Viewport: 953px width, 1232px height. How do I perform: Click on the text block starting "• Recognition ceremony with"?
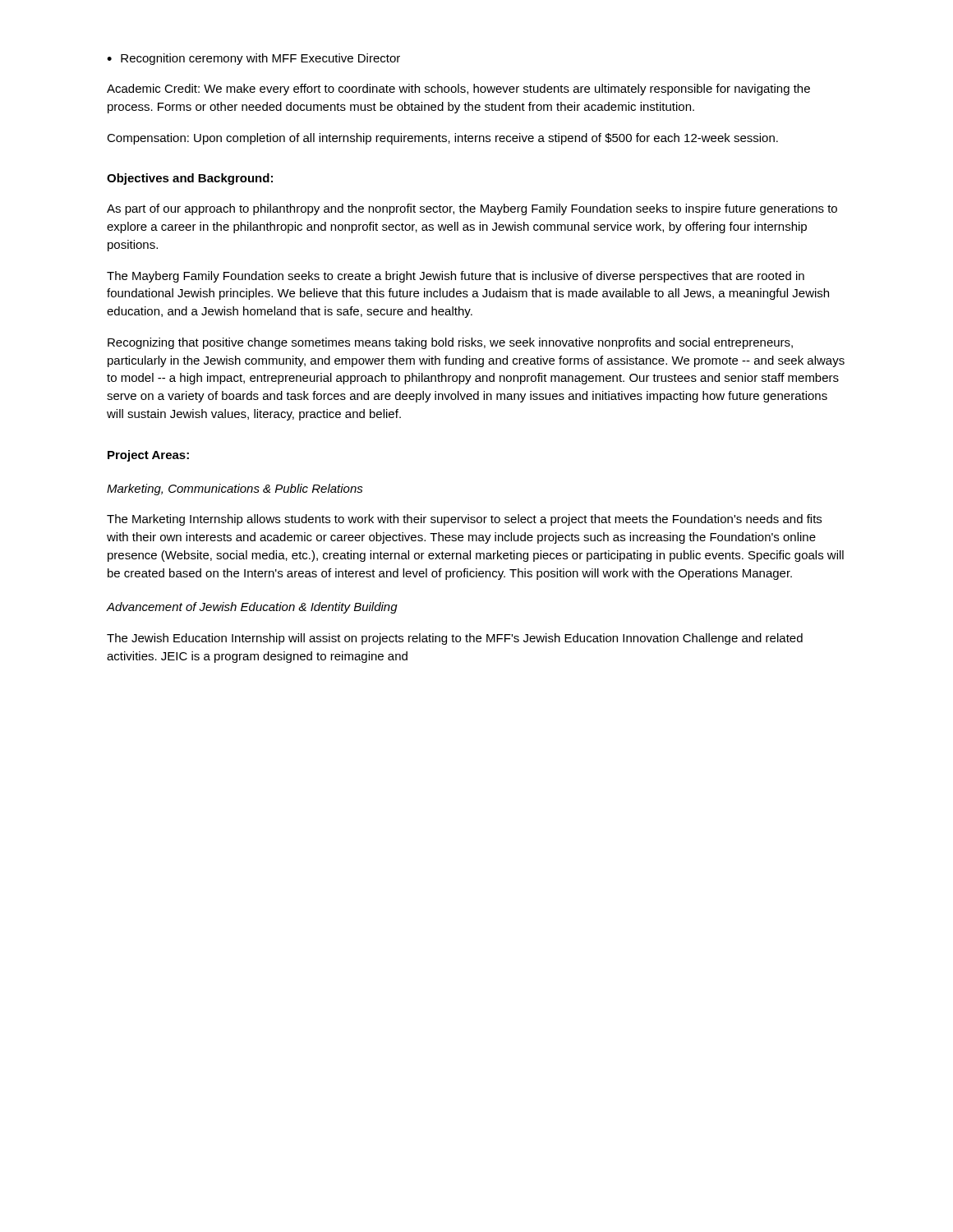point(254,60)
